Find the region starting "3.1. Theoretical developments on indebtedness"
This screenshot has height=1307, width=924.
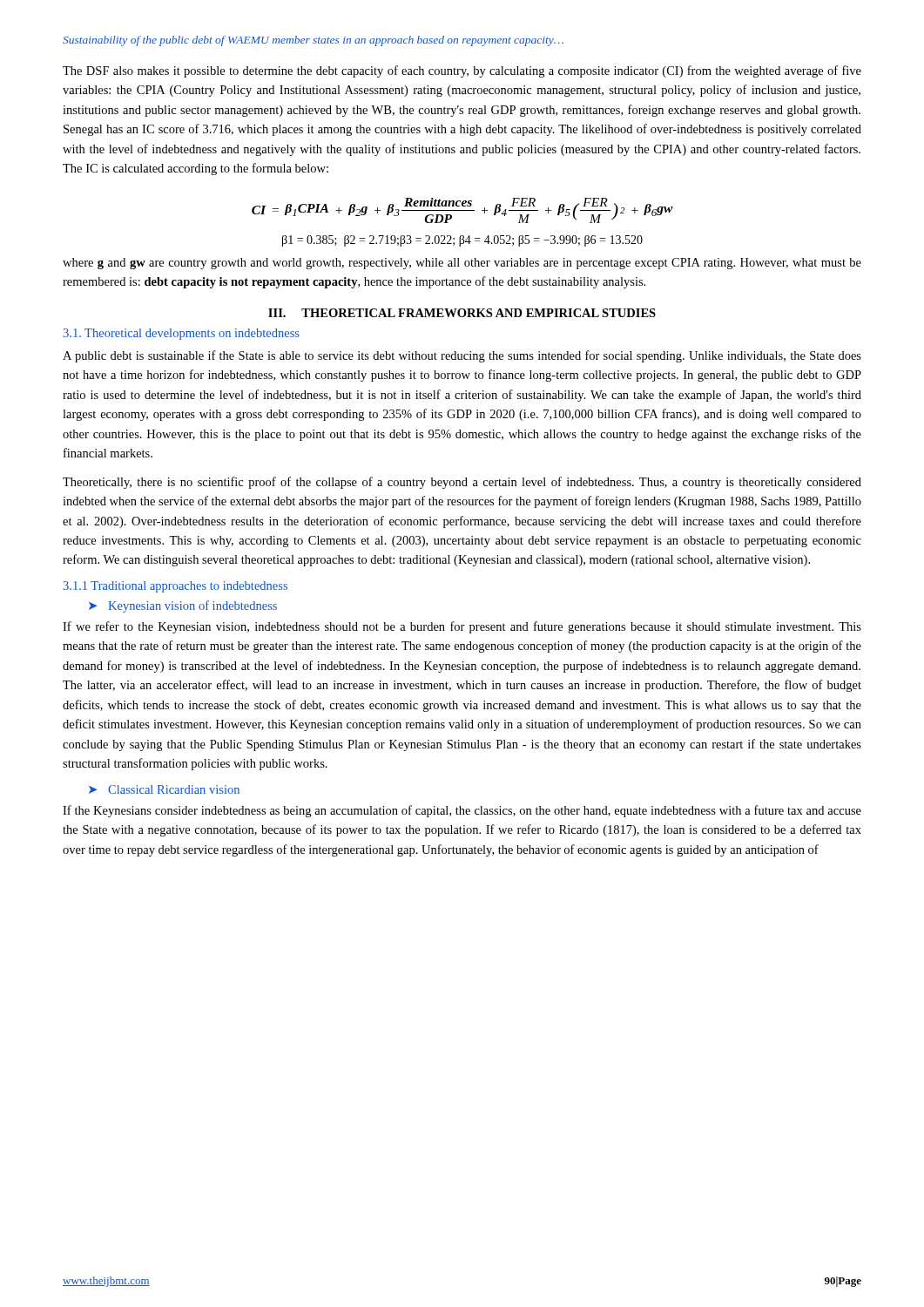click(181, 333)
